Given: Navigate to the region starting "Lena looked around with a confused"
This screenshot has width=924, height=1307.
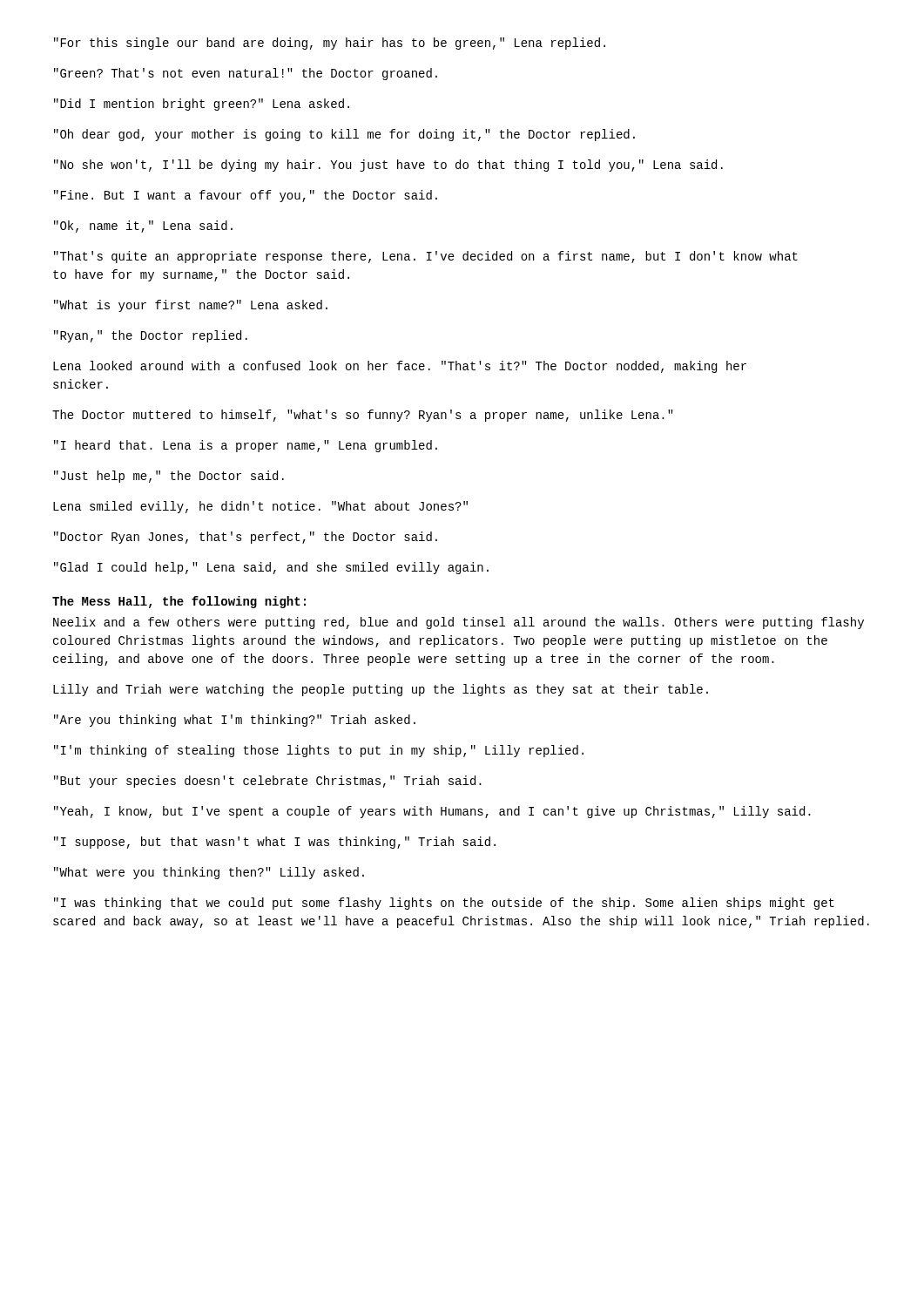Looking at the screenshot, I should [400, 376].
